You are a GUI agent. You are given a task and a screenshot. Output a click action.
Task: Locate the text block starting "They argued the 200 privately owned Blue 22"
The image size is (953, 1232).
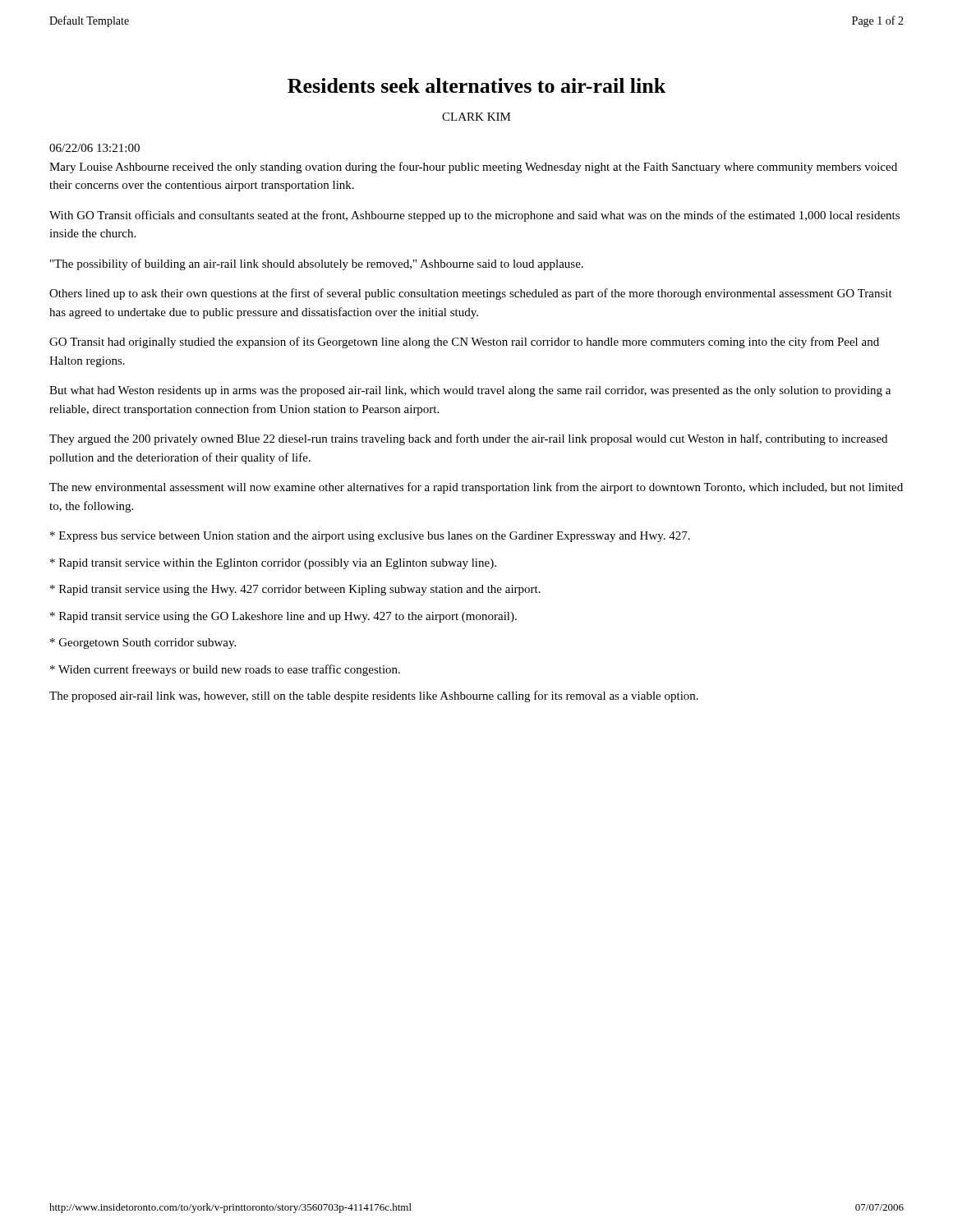[x=468, y=448]
